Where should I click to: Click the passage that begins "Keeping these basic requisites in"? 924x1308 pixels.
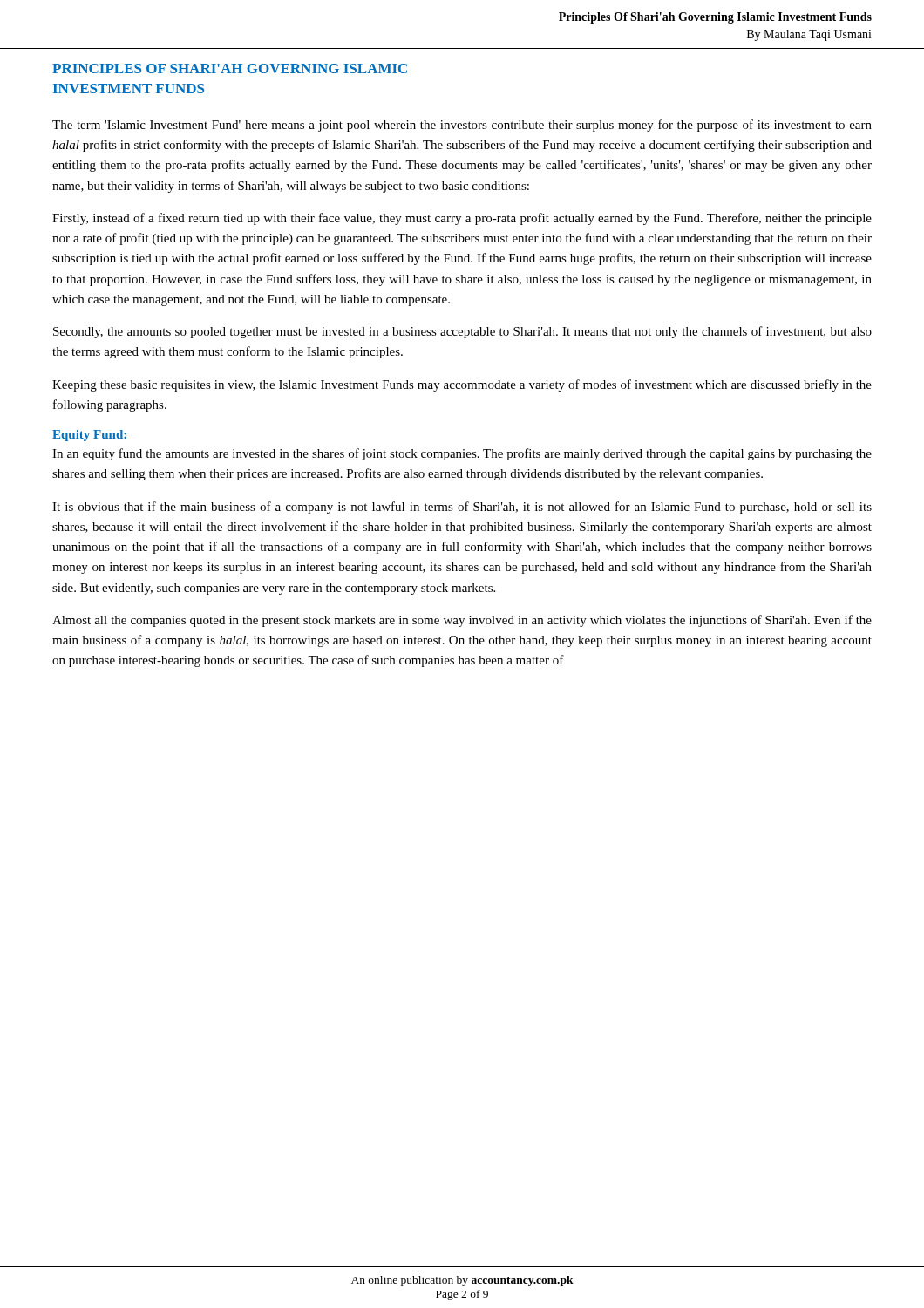click(462, 394)
